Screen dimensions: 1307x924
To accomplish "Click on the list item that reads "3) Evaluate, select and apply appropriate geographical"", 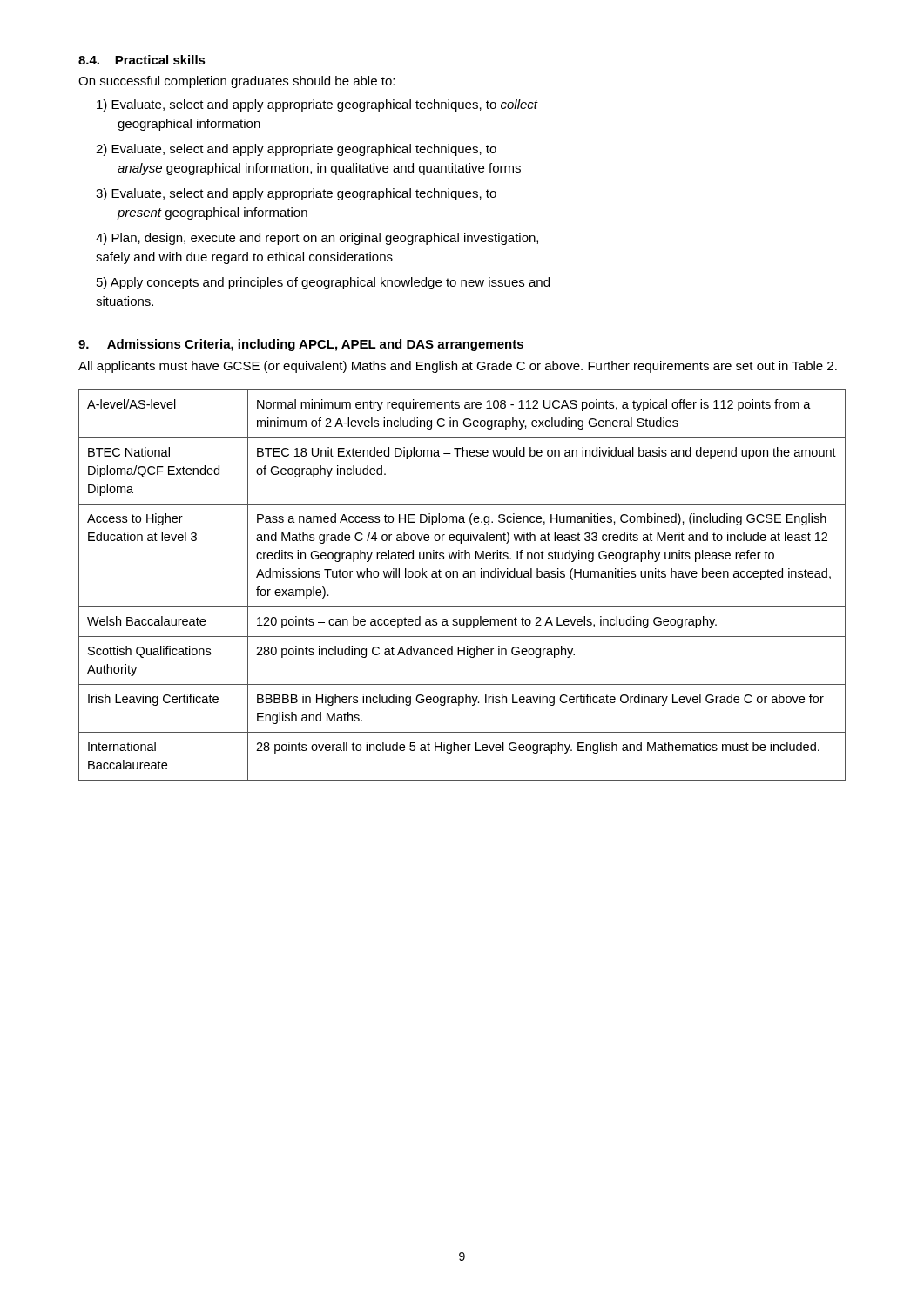I will click(471, 204).
